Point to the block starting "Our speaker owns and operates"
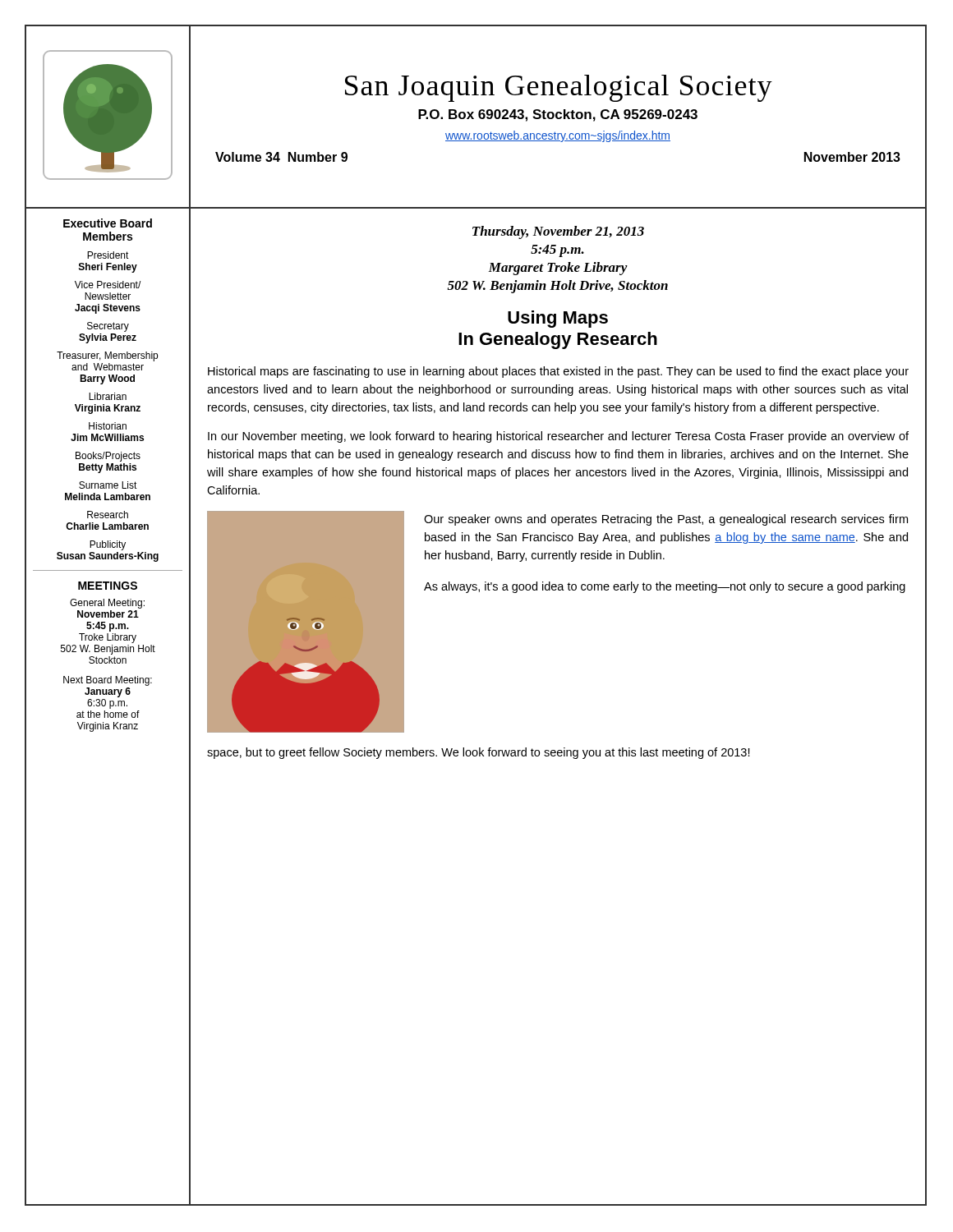This screenshot has width=953, height=1232. click(666, 537)
